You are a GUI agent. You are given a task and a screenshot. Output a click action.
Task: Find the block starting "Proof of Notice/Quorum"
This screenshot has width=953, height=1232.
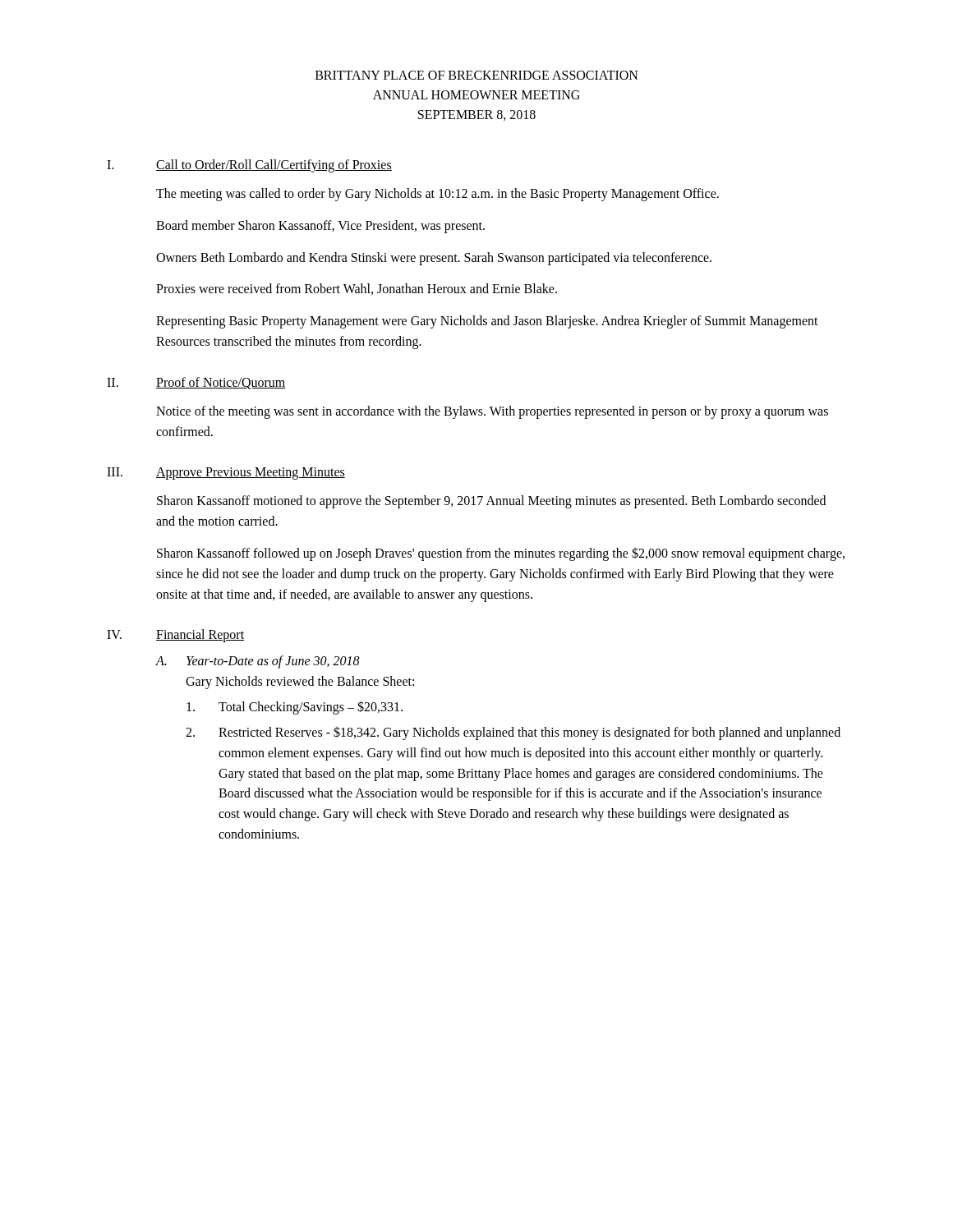pyautogui.click(x=221, y=382)
